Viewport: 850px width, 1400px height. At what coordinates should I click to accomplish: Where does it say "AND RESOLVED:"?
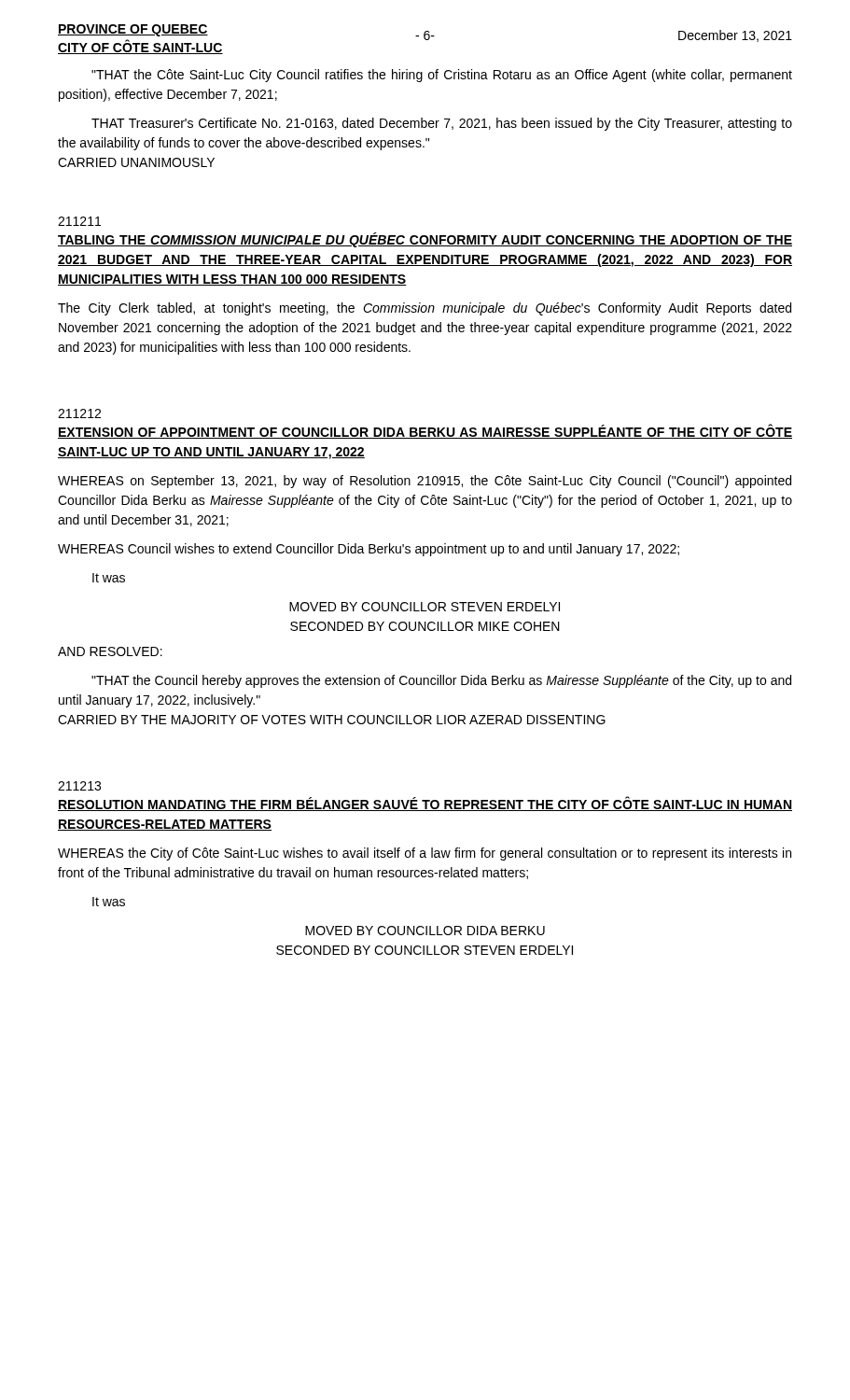pyautogui.click(x=110, y=651)
